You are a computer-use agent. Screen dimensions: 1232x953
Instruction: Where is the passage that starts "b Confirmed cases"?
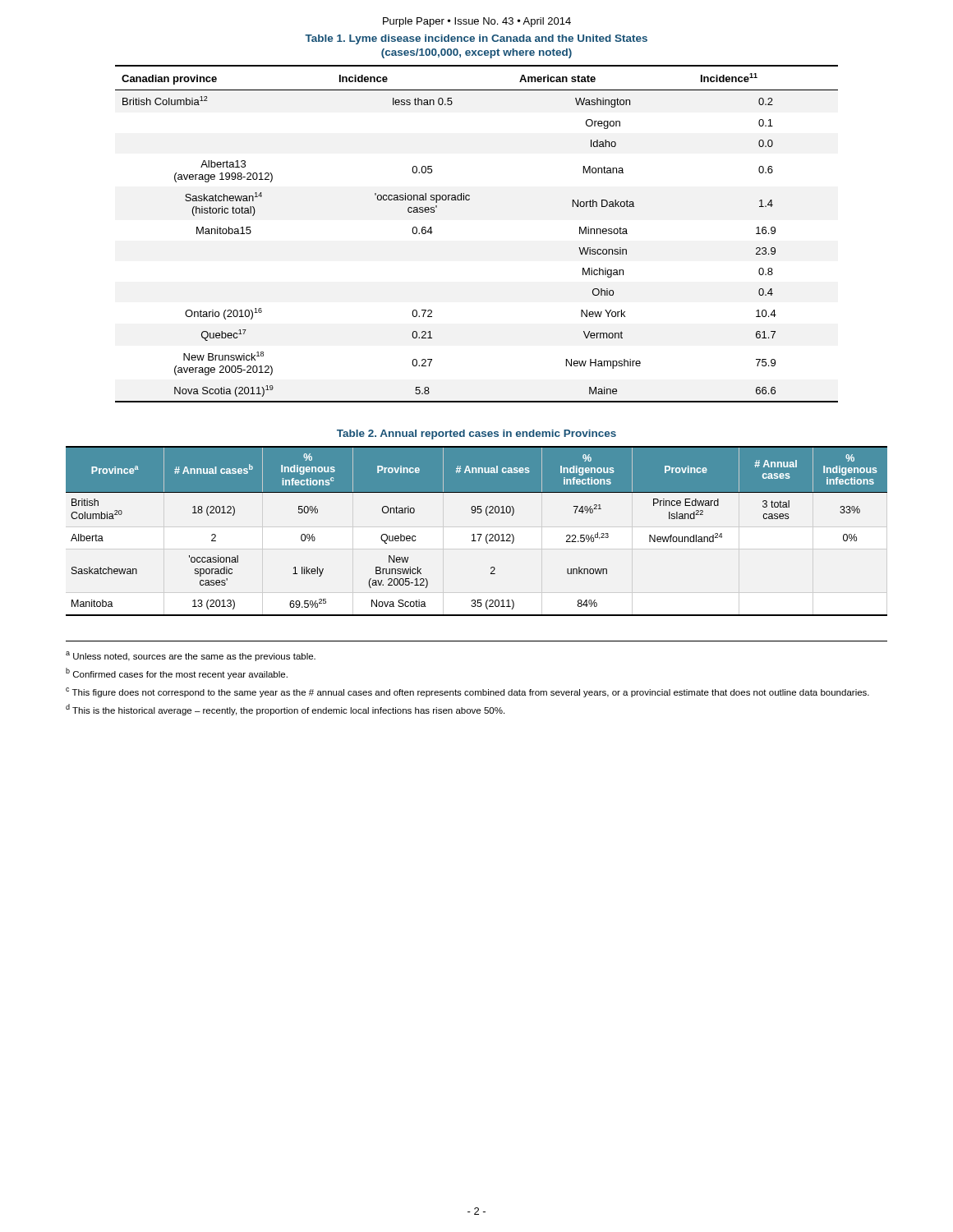point(177,673)
